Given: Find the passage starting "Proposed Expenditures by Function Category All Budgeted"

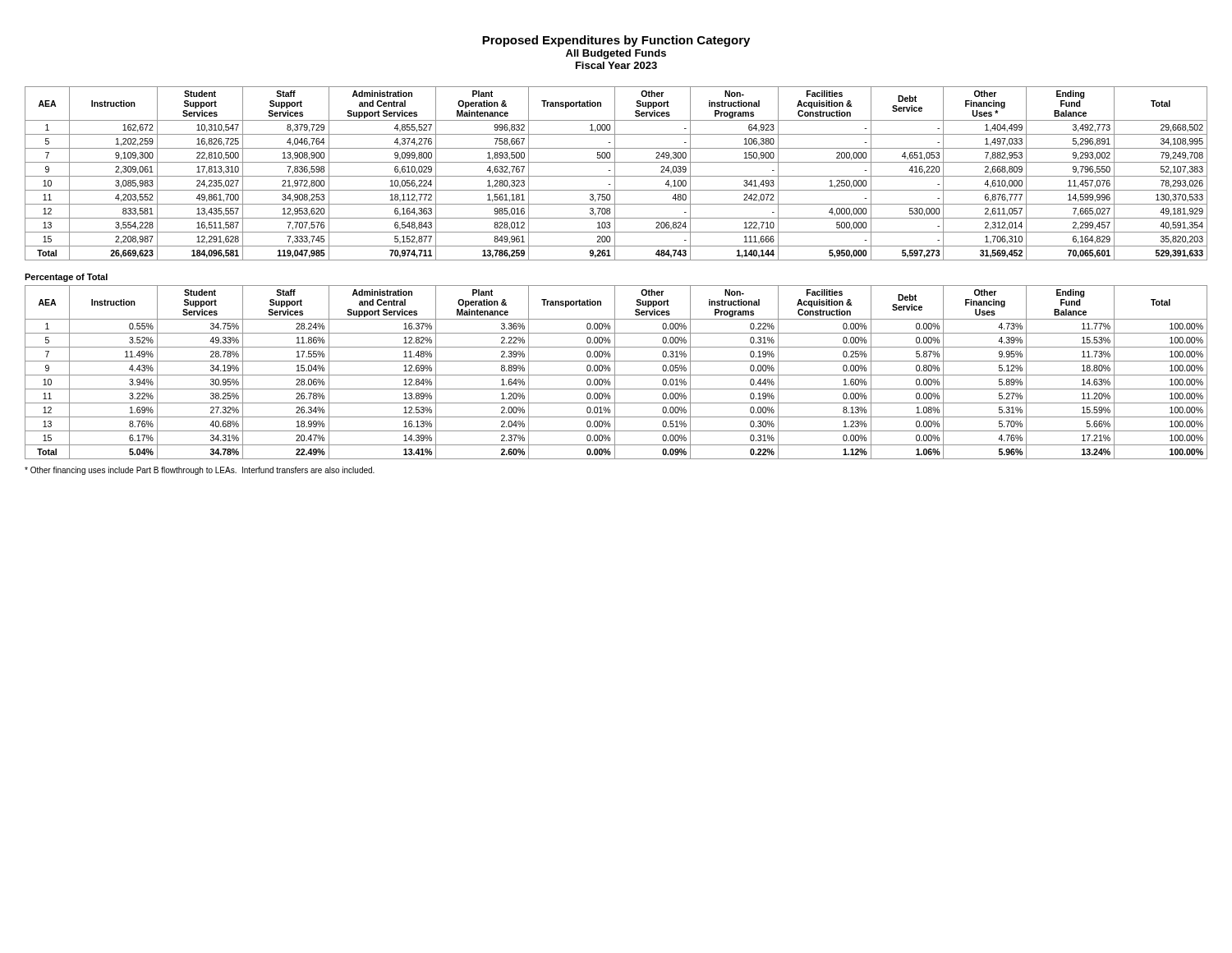Looking at the screenshot, I should tap(616, 52).
